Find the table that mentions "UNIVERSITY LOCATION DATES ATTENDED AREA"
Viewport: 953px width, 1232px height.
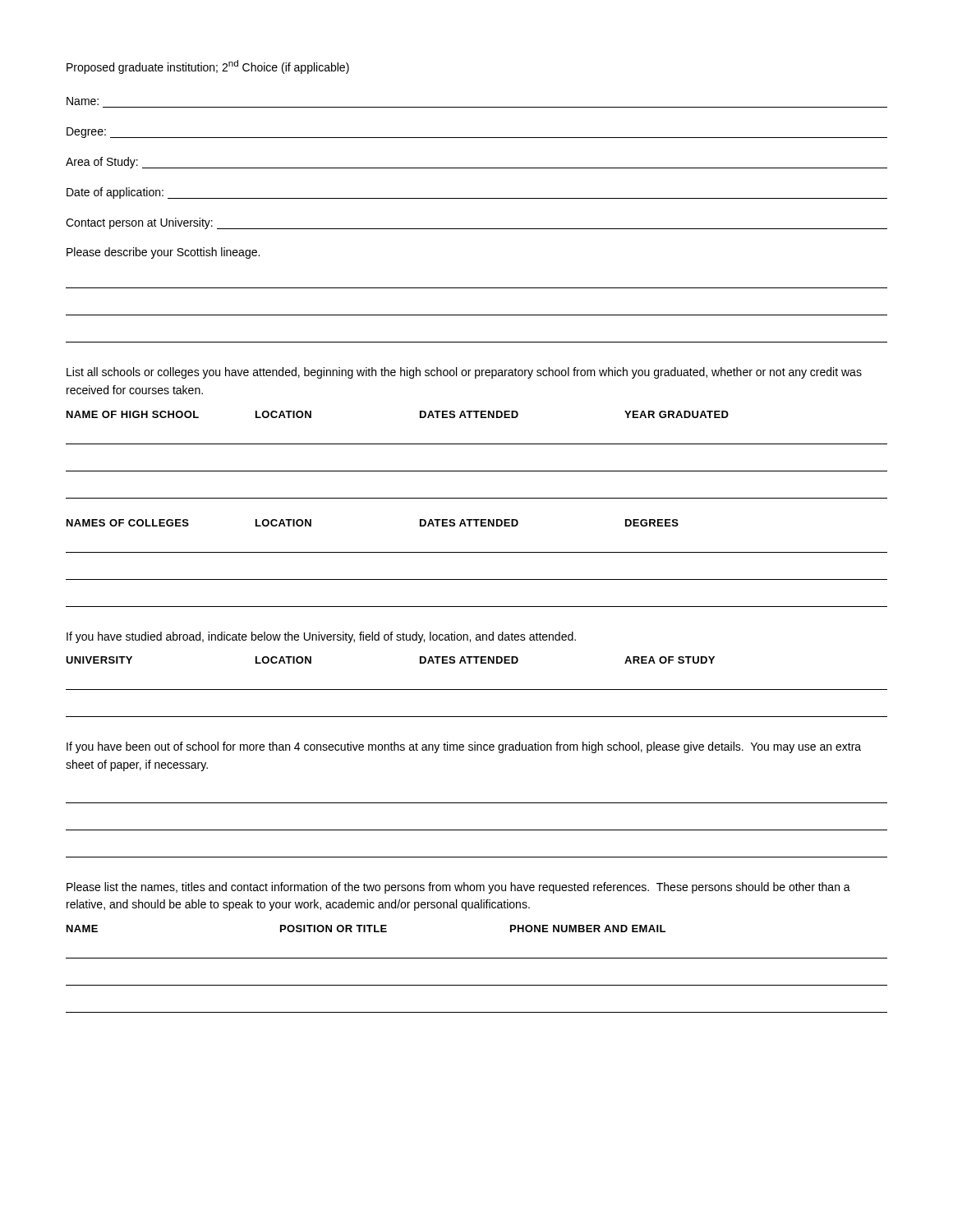tap(476, 686)
